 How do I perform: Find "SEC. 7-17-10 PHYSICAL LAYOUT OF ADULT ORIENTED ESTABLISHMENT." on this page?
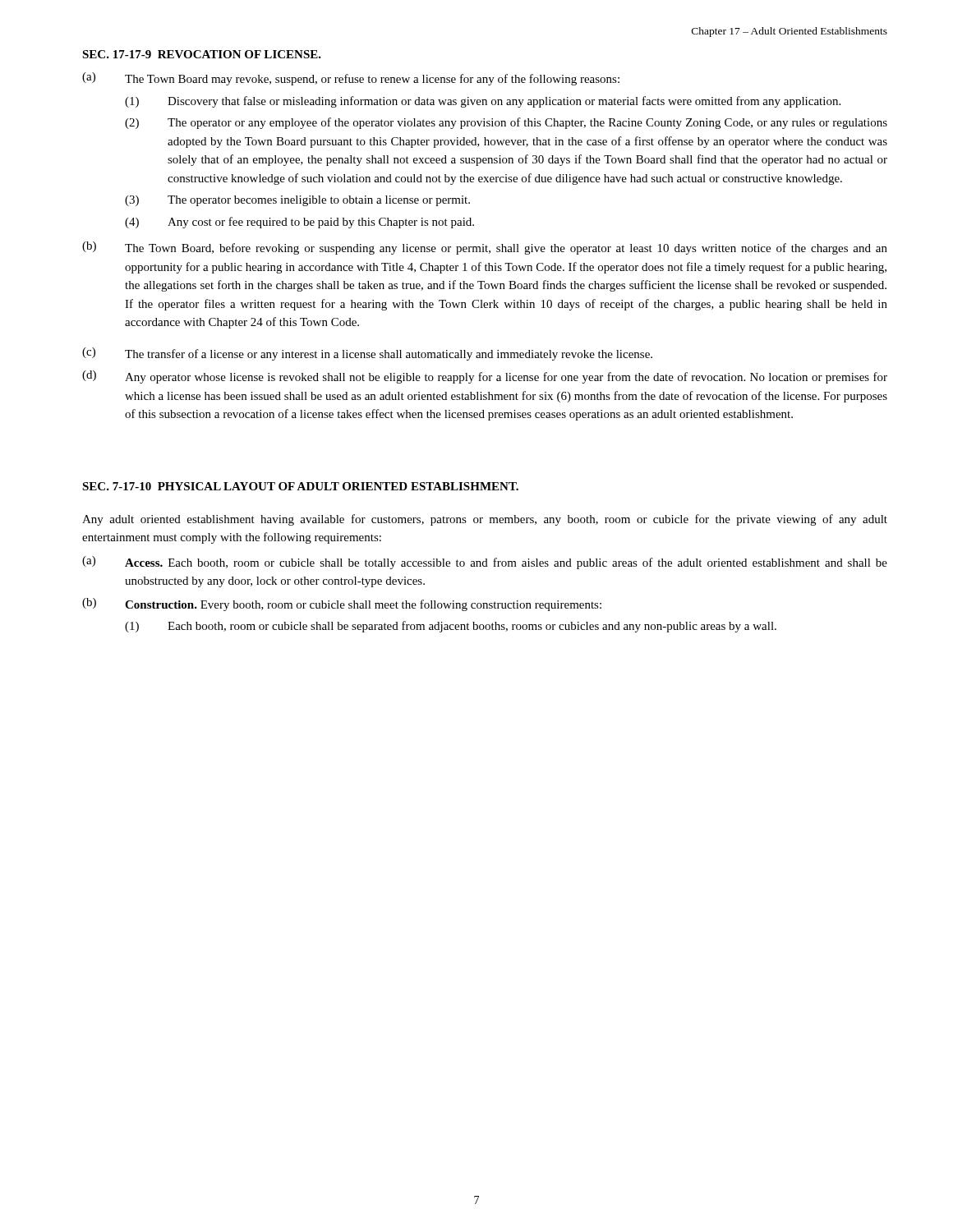(300, 486)
